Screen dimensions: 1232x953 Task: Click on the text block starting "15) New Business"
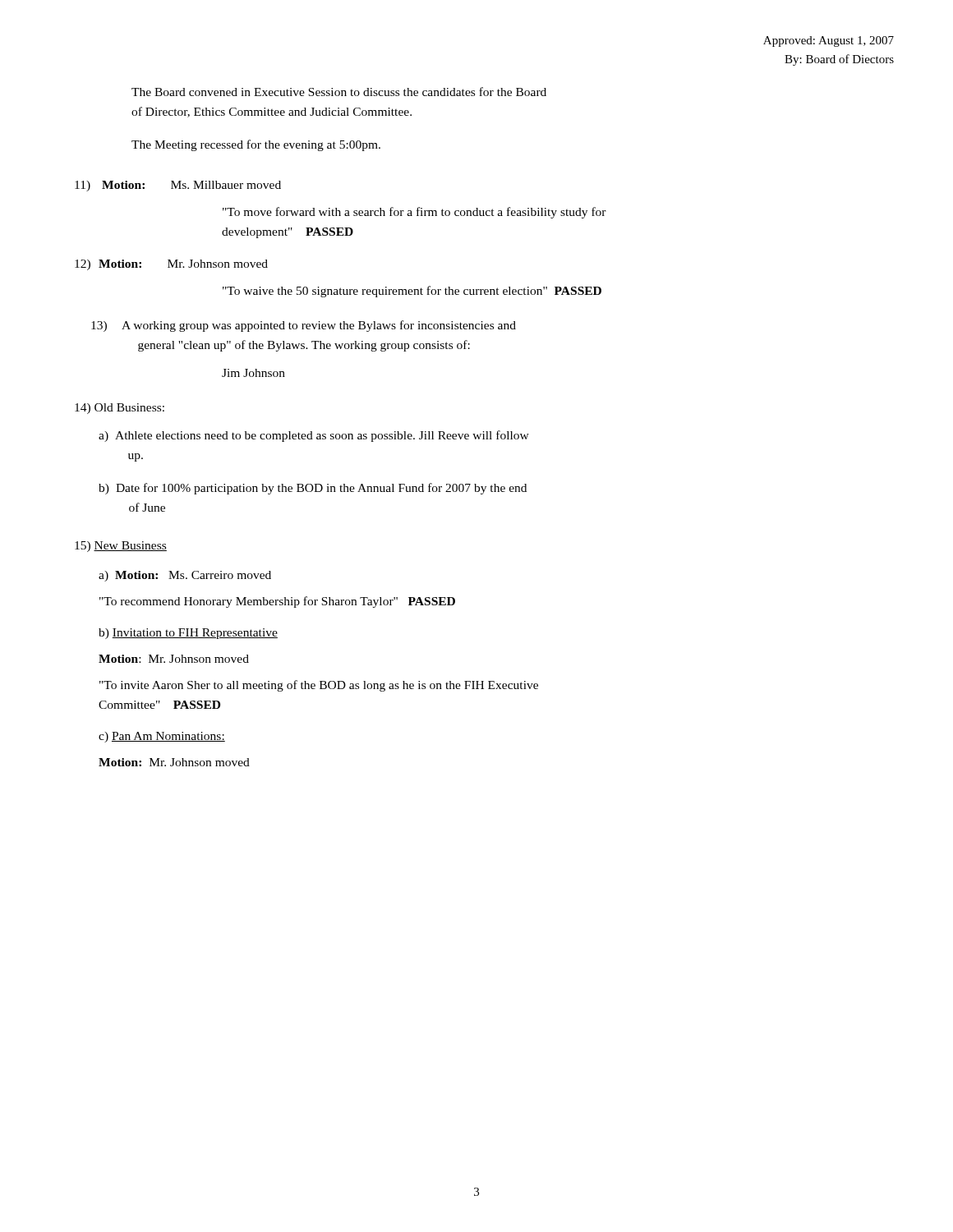[x=120, y=545]
